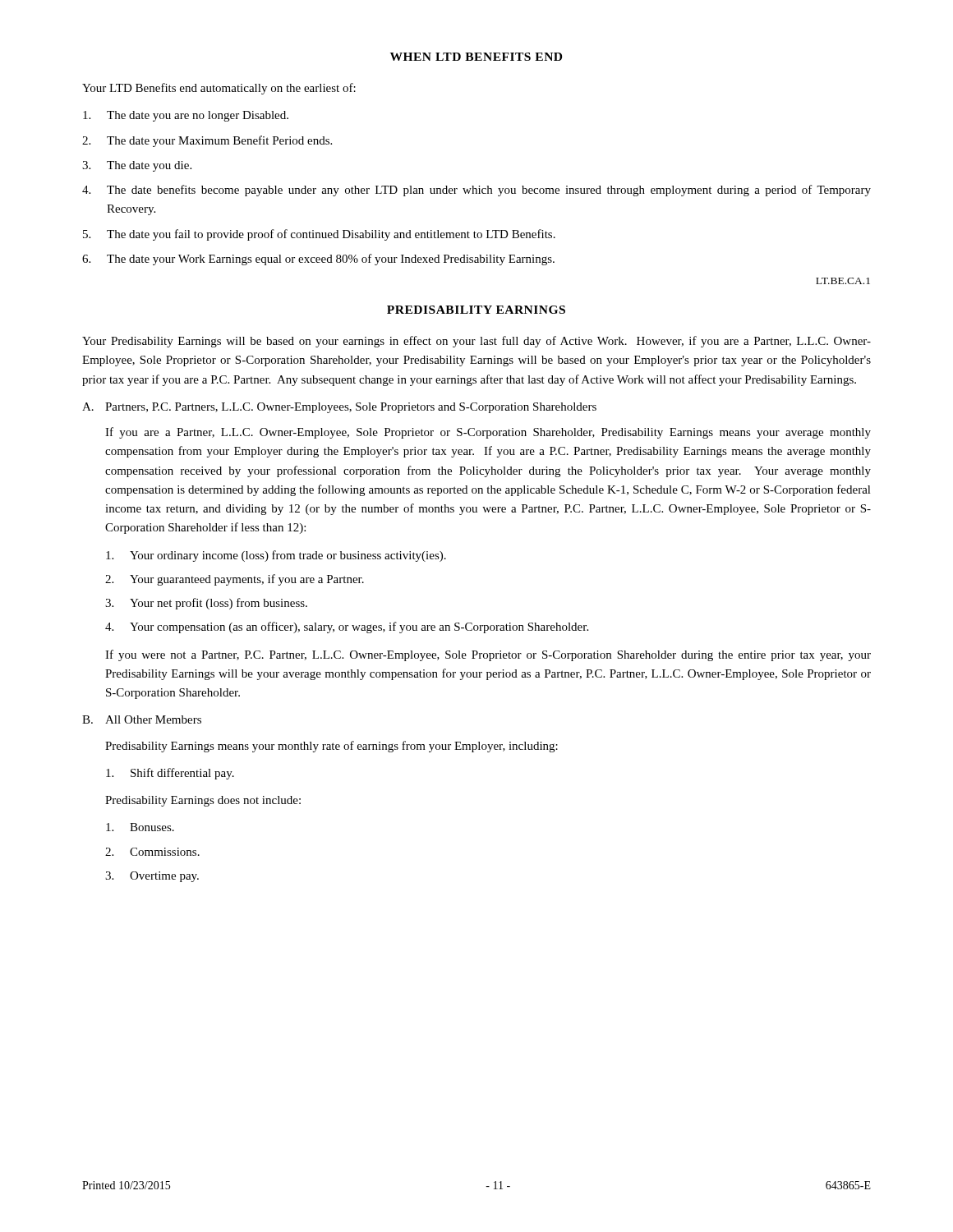The height and width of the screenshot is (1232, 953).
Task: Click on the text block that reads "Your Predisability Earnings will be based on your"
Action: coord(476,360)
